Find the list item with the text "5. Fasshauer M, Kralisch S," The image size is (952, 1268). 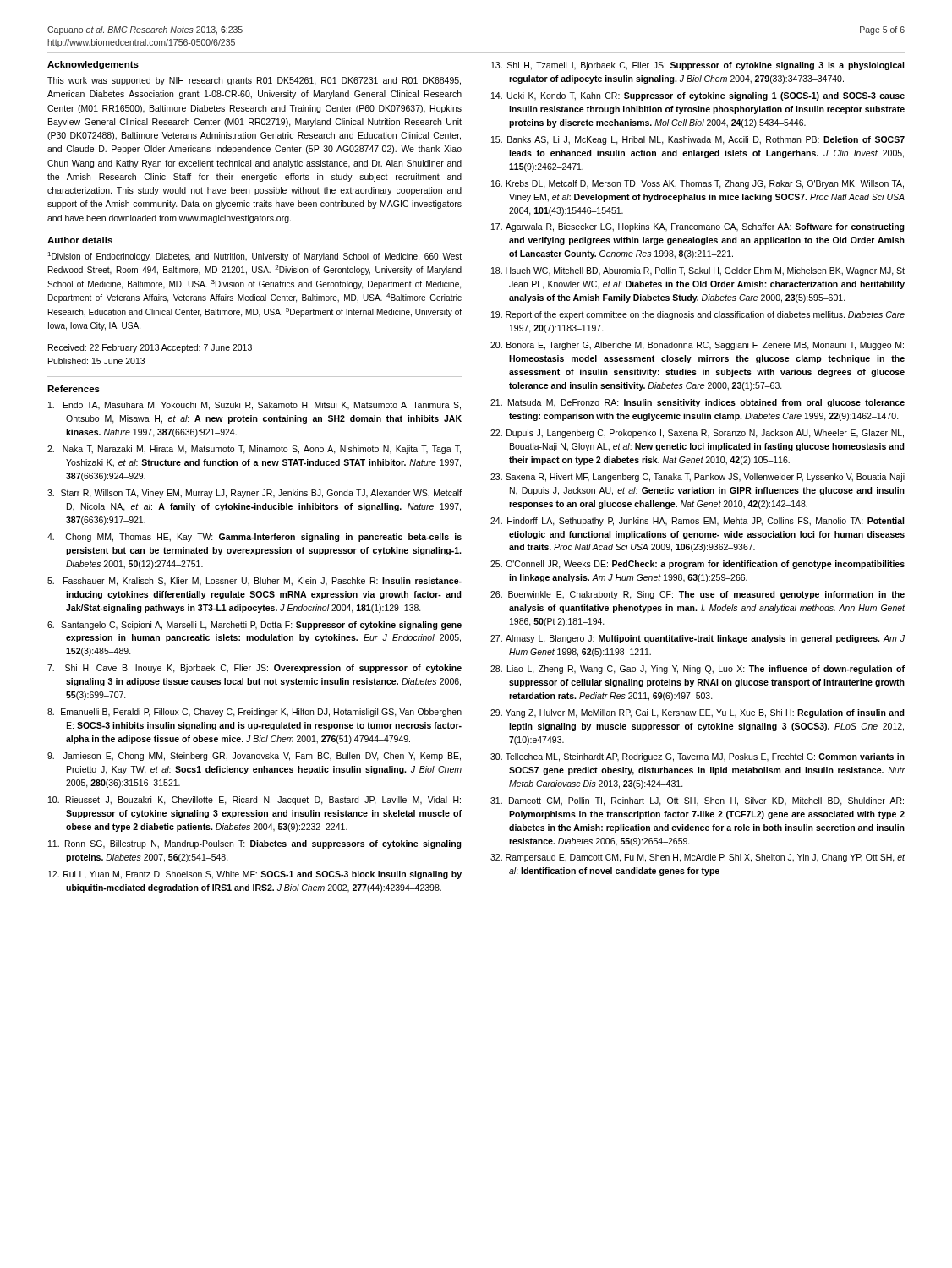254,594
